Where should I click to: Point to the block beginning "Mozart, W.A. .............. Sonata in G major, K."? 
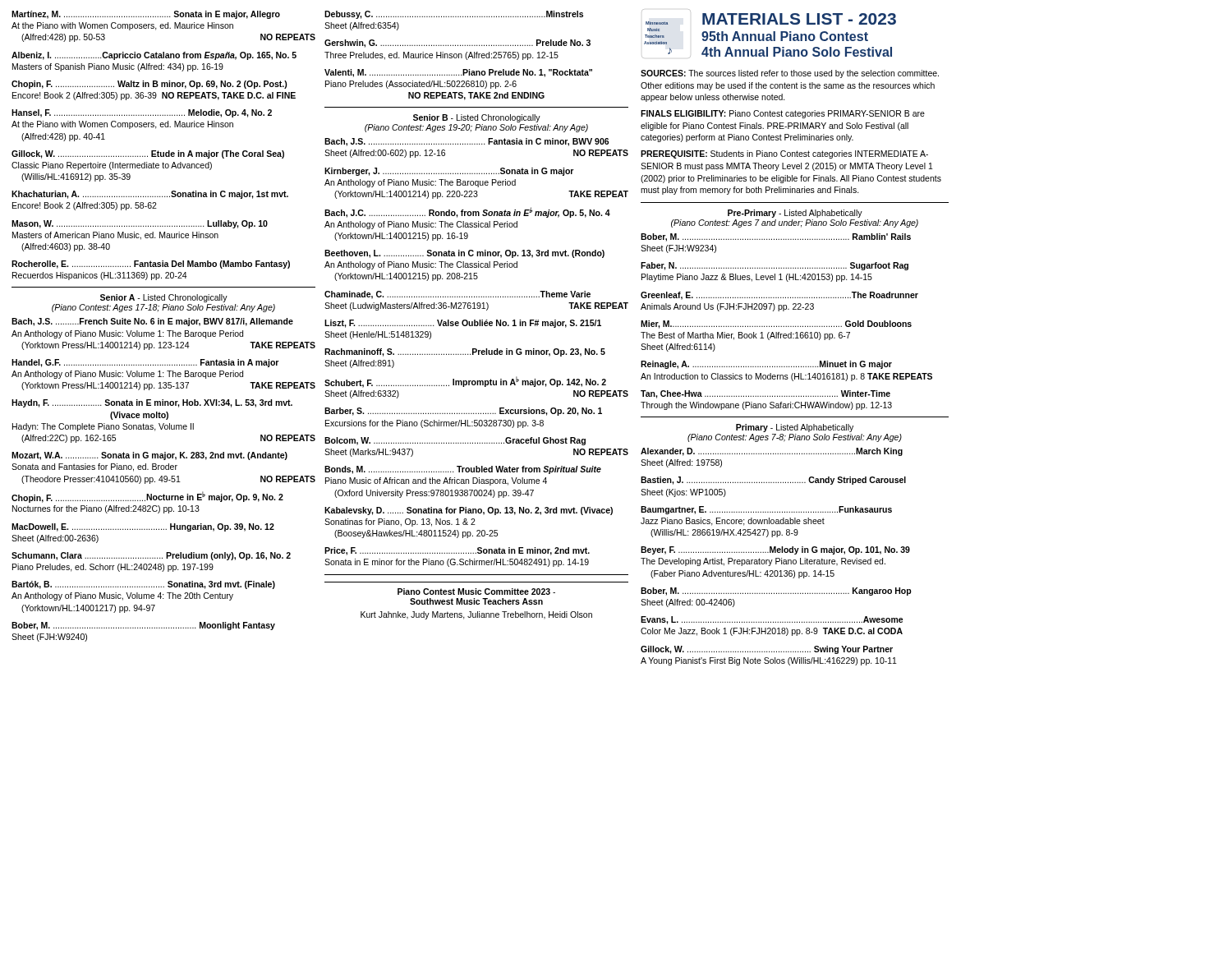163,467
